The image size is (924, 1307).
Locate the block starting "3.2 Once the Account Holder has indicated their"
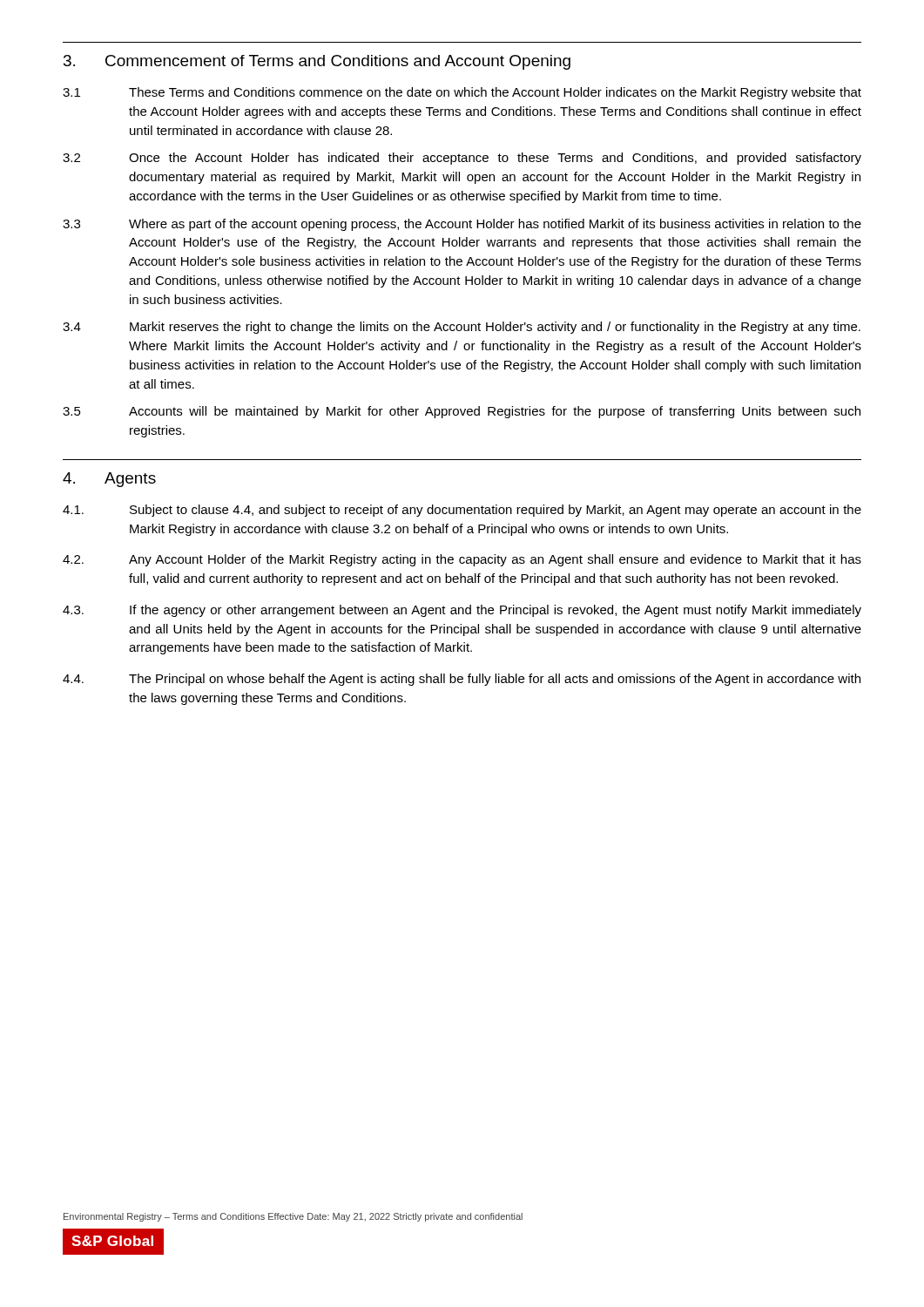point(462,177)
